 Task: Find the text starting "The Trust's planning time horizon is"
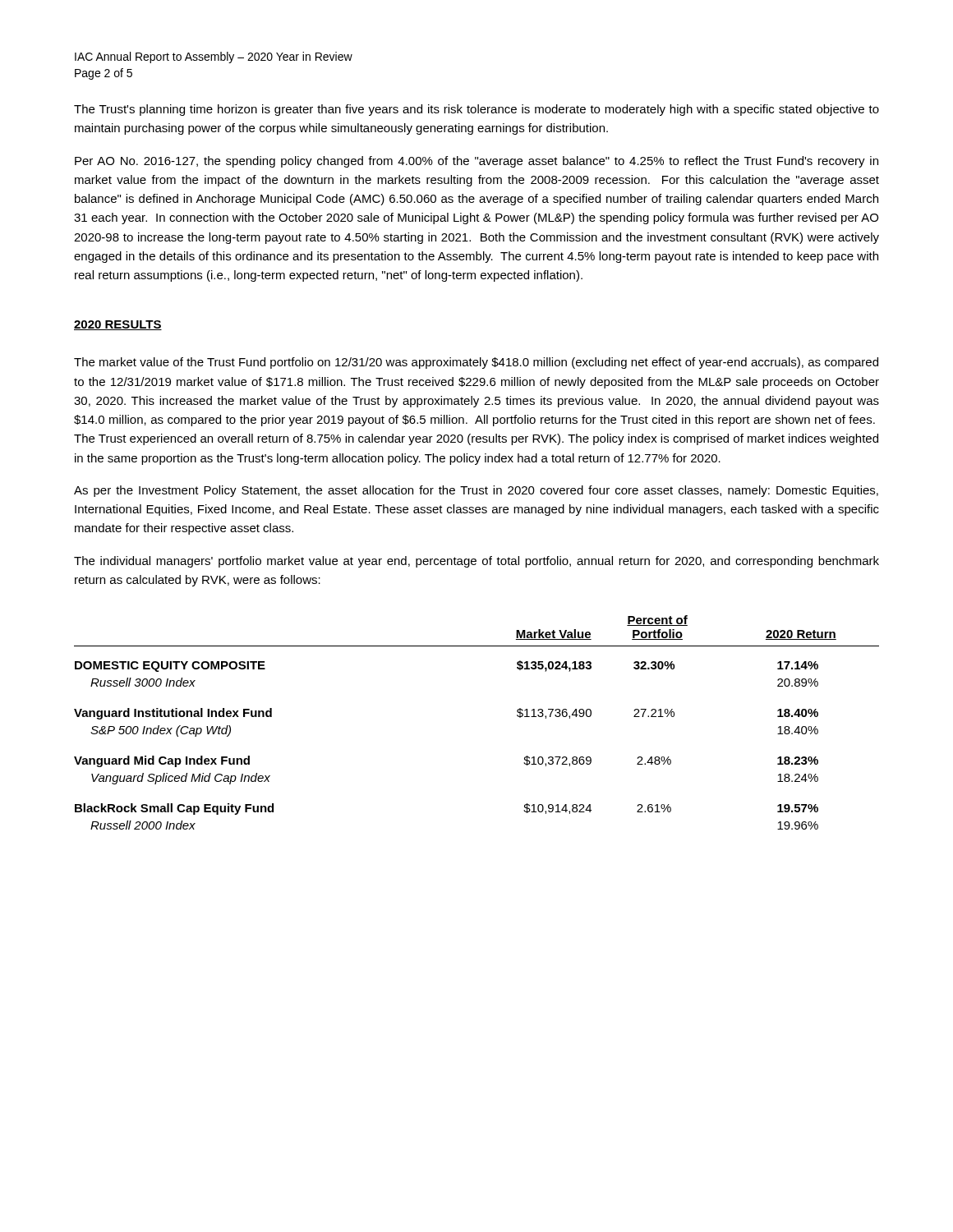[x=476, y=119]
